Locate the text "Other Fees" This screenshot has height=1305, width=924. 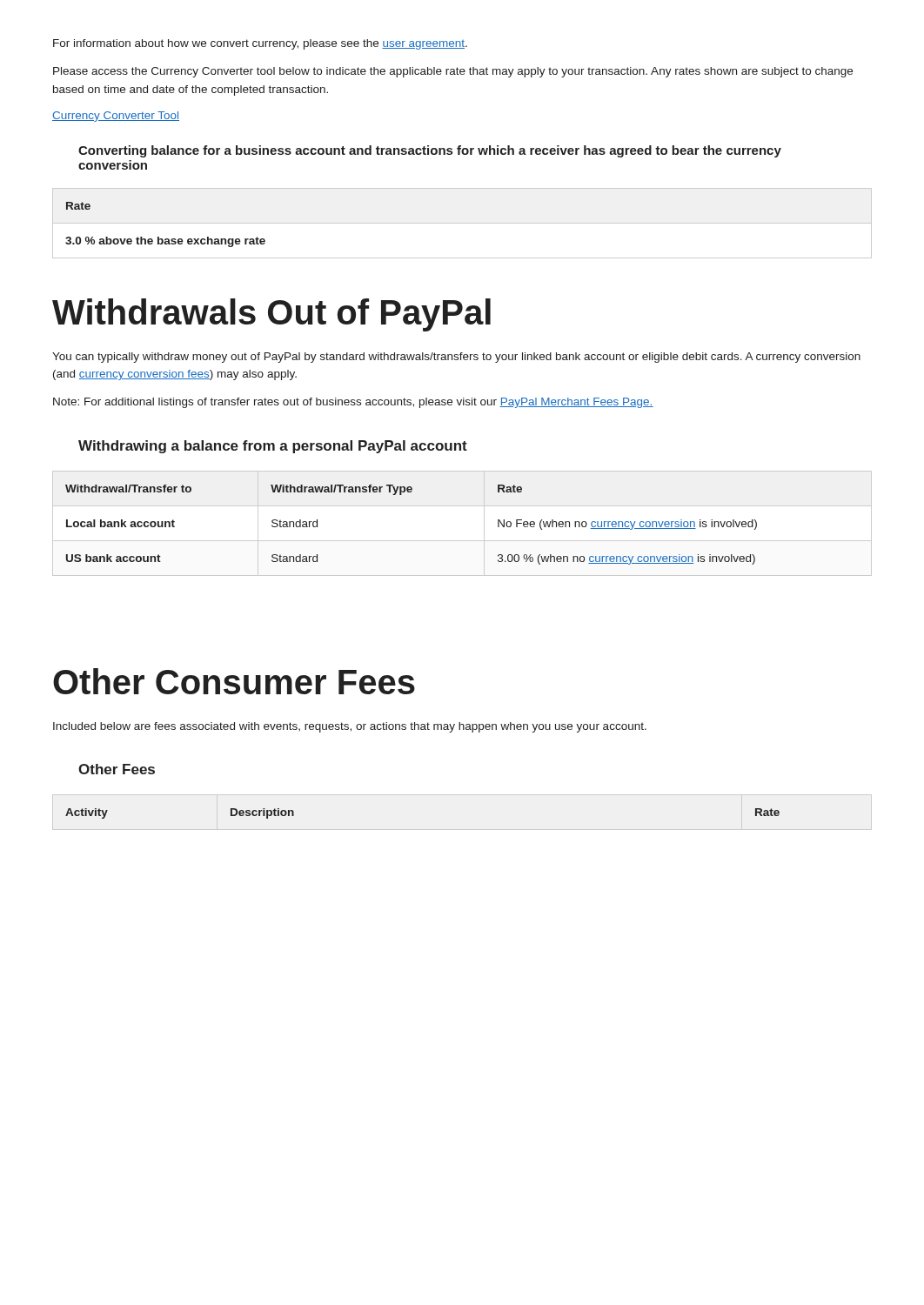click(x=117, y=769)
